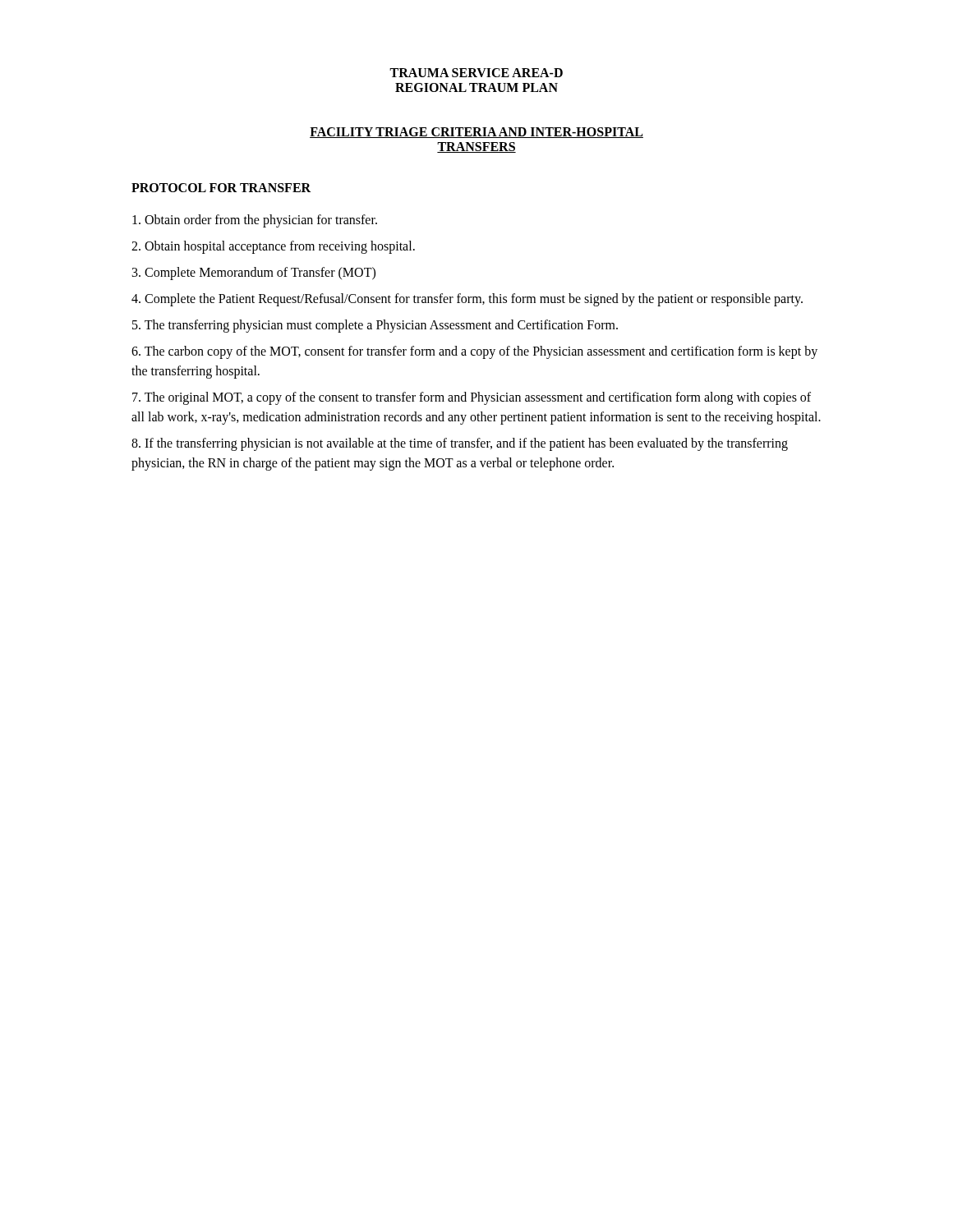Point to the block beginning "5. The transferring"
Viewport: 953px width, 1232px height.
click(x=375, y=325)
